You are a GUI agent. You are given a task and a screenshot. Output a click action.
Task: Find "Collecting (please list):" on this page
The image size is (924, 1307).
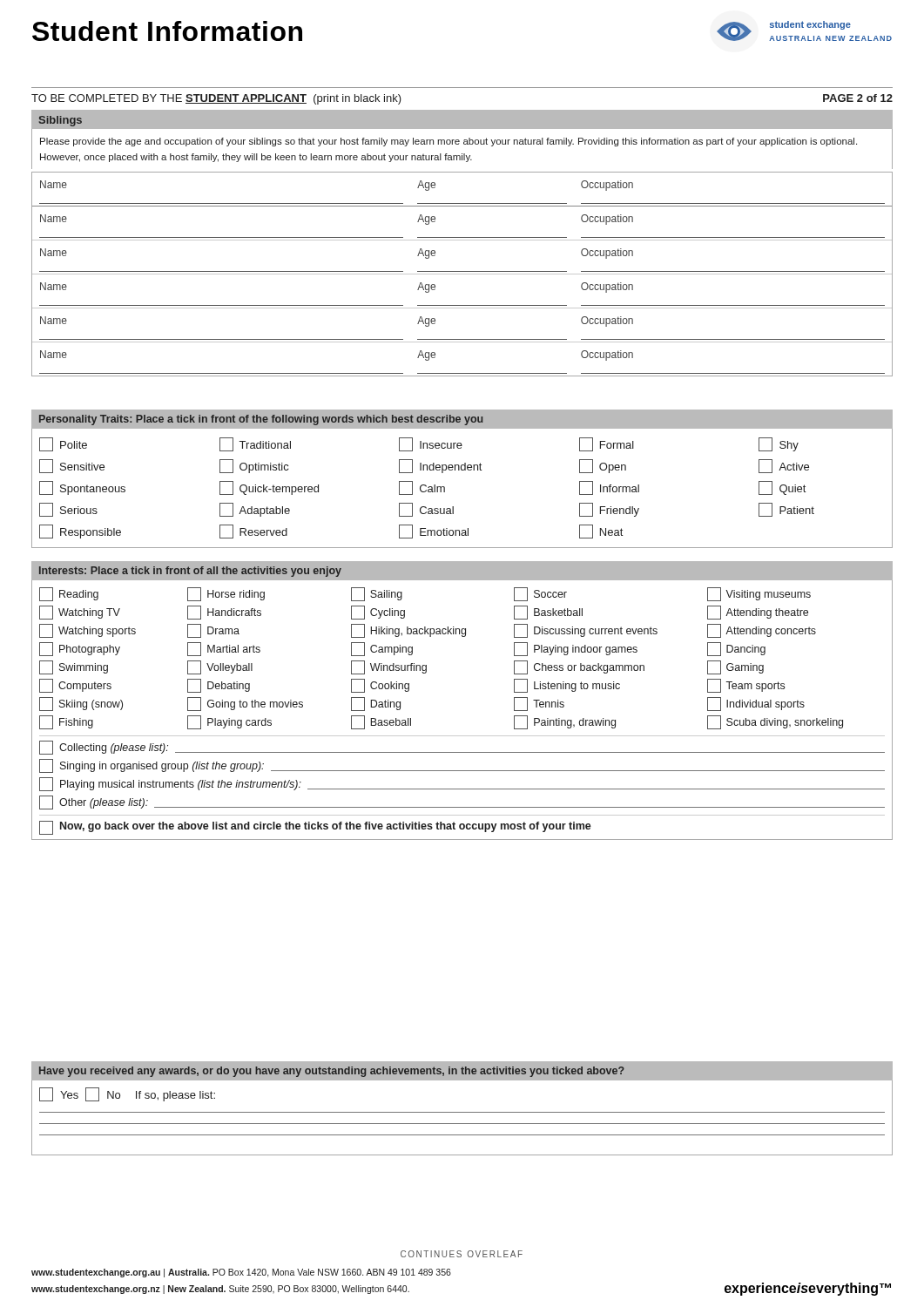click(462, 748)
